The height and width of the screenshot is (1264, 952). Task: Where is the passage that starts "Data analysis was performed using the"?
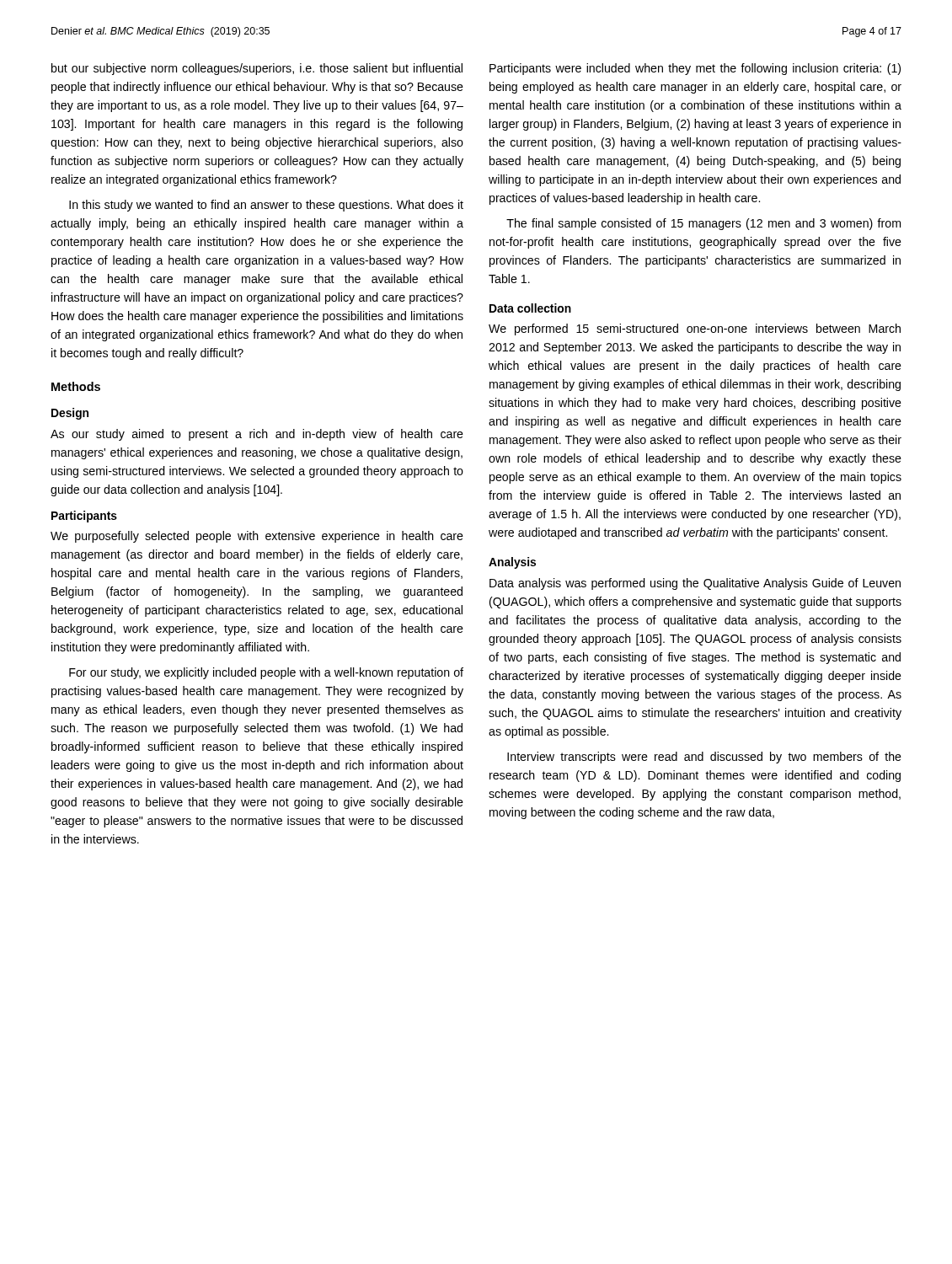pyautogui.click(x=695, y=657)
